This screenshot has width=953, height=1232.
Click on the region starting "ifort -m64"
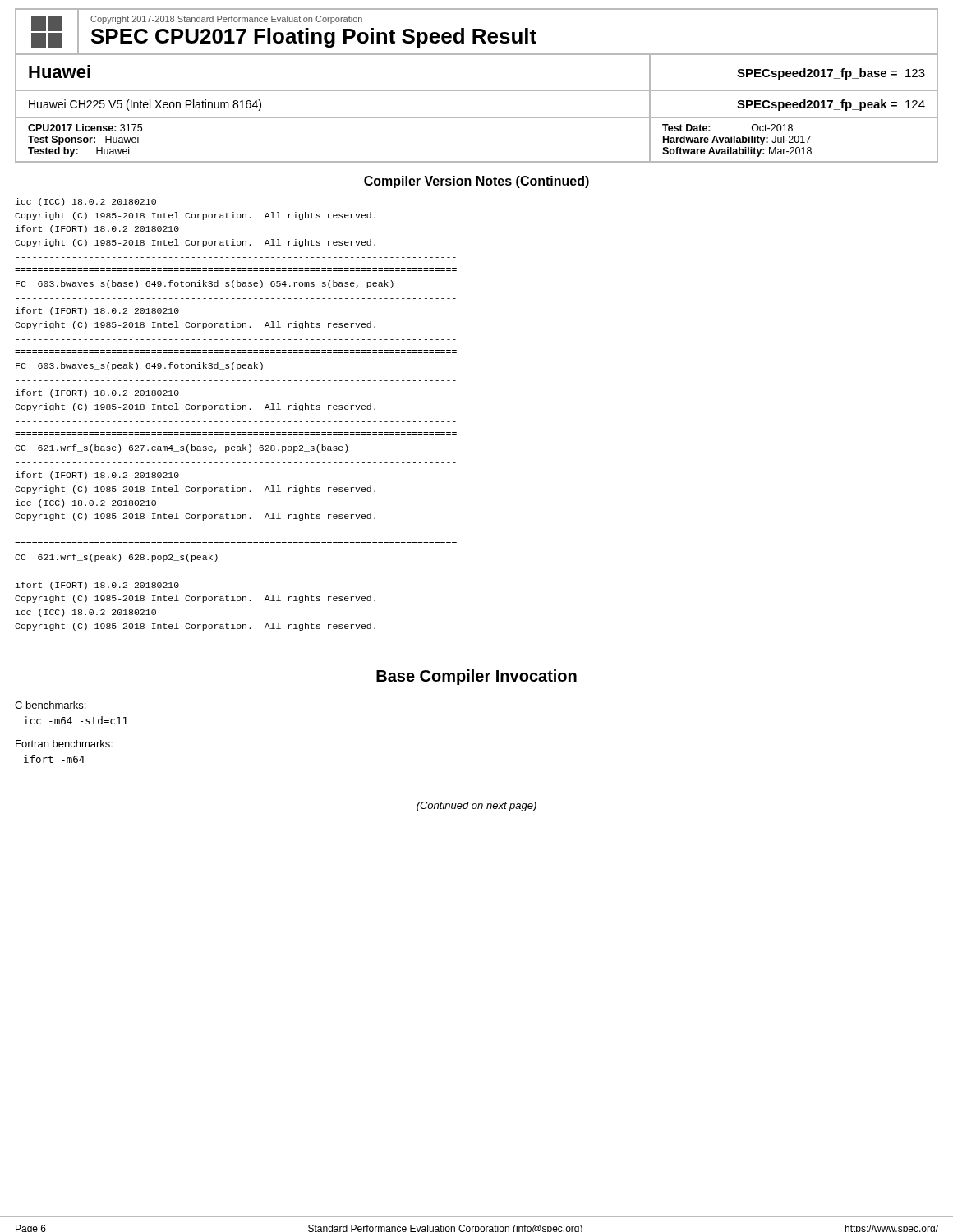coord(54,759)
